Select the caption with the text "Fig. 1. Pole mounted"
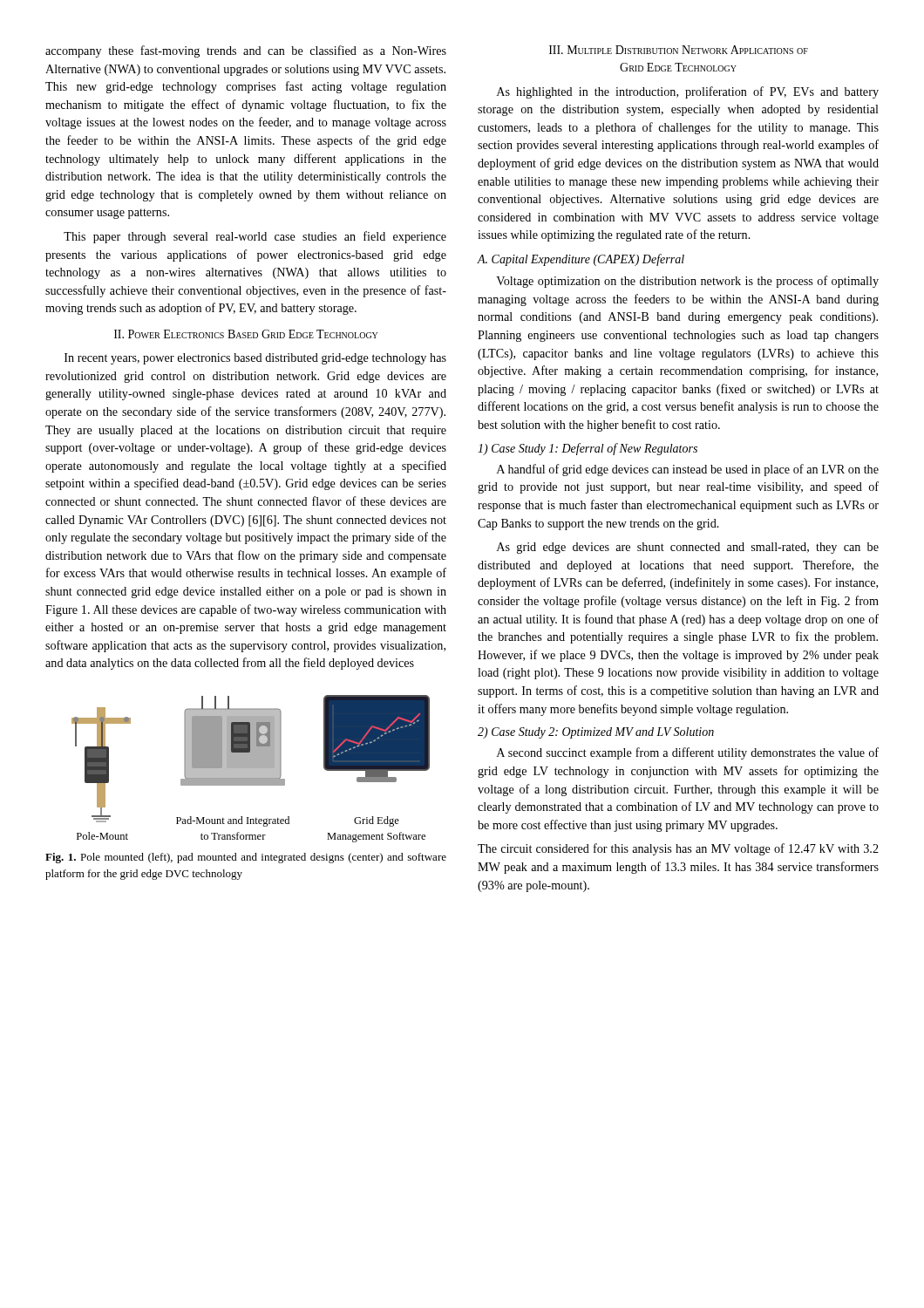This screenshot has height=1308, width=924. point(246,866)
